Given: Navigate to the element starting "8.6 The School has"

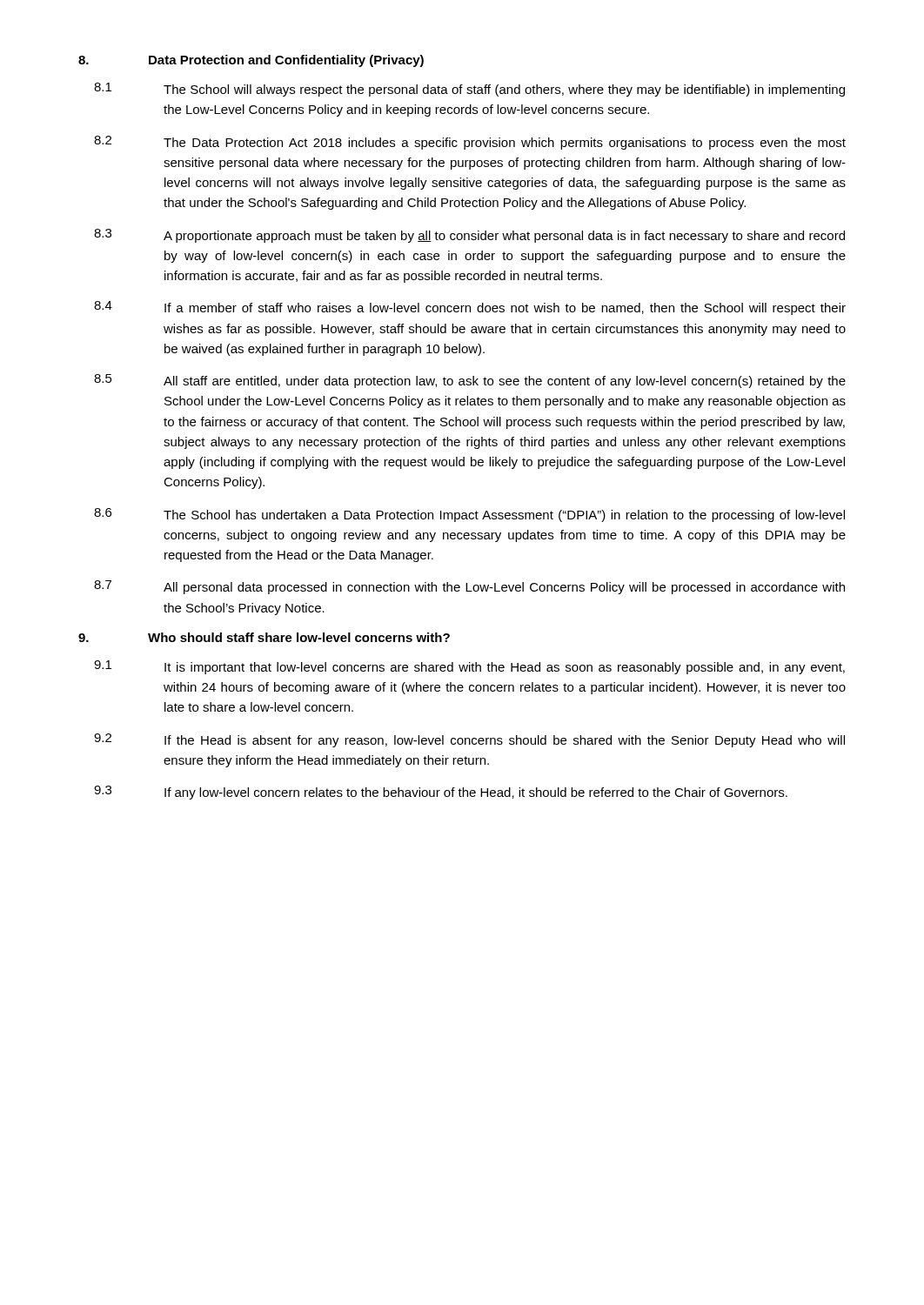Looking at the screenshot, I should (462, 534).
